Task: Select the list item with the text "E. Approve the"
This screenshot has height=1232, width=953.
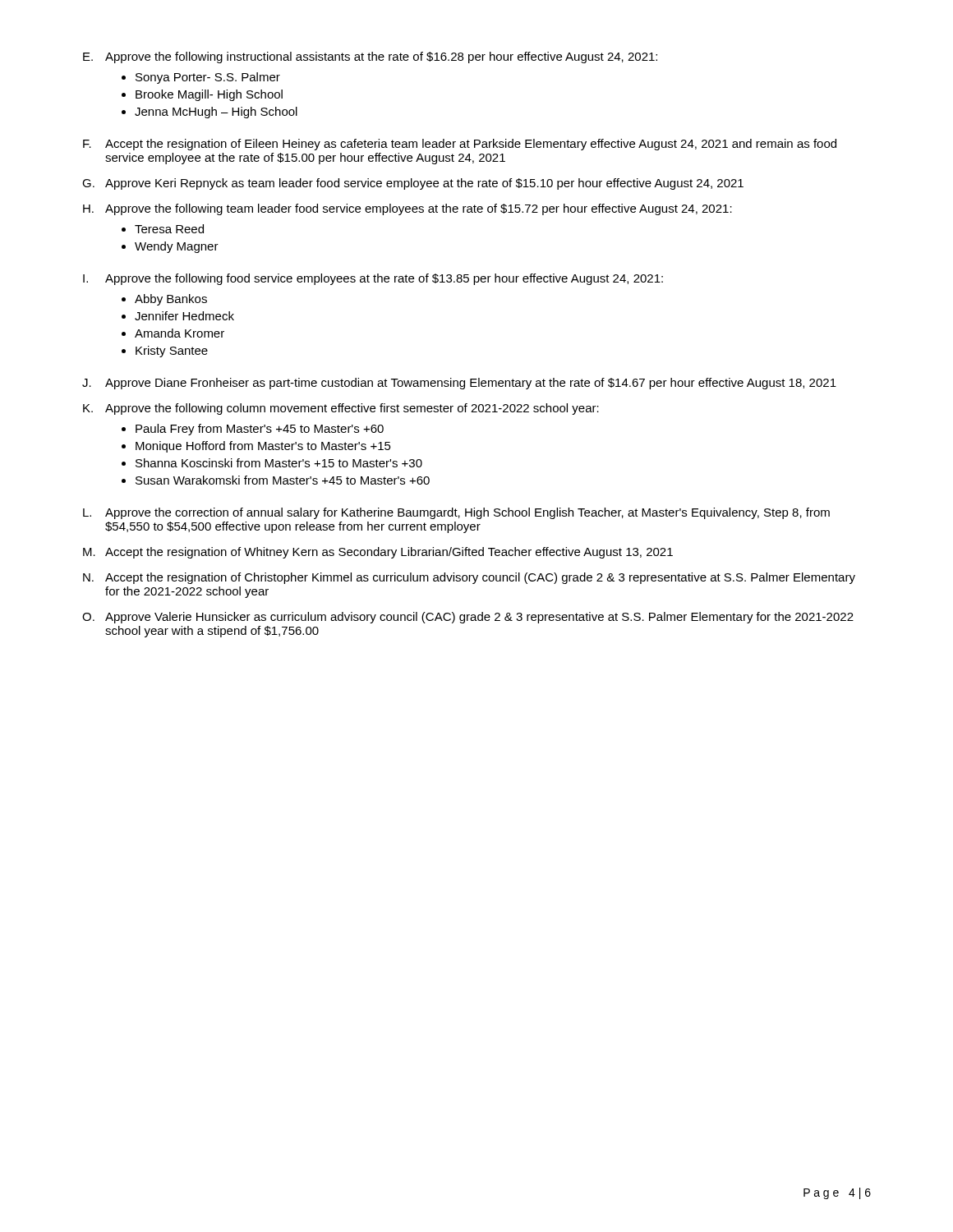Action: coord(370,57)
